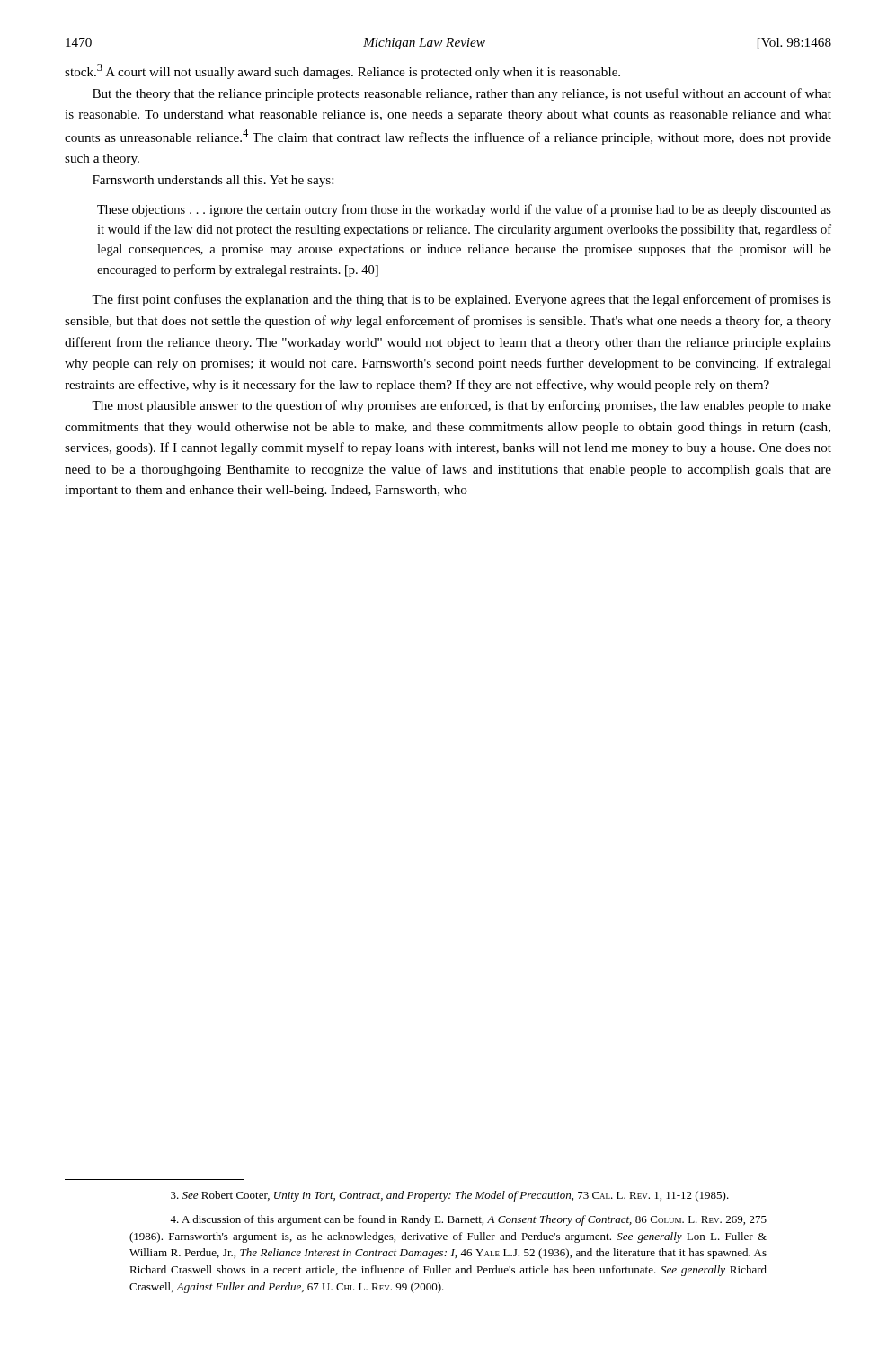Point to the block starting "The first point confuses"
This screenshot has height=1348, width=896.
click(x=448, y=342)
